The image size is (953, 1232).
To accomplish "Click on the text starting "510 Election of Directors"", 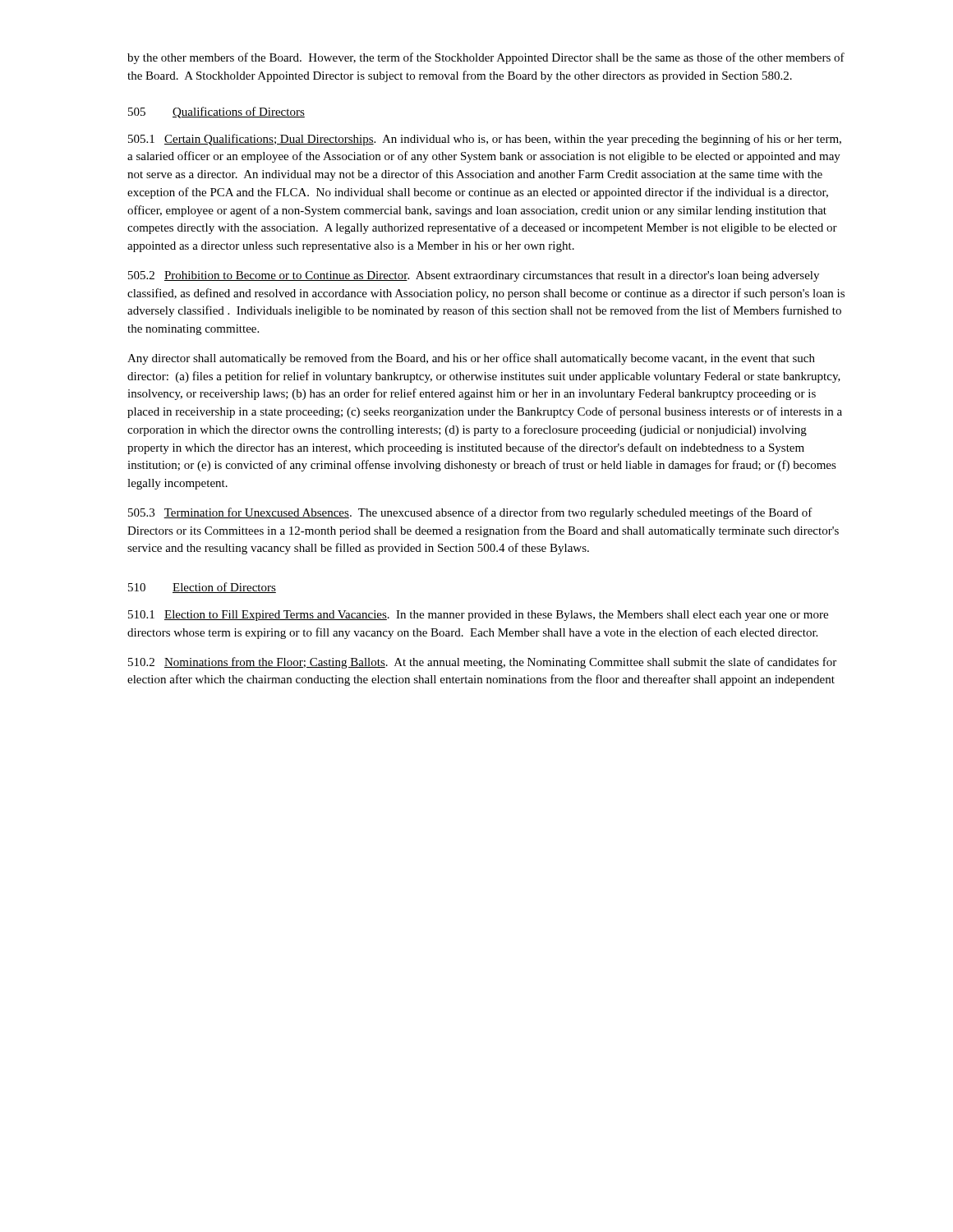I will click(202, 588).
